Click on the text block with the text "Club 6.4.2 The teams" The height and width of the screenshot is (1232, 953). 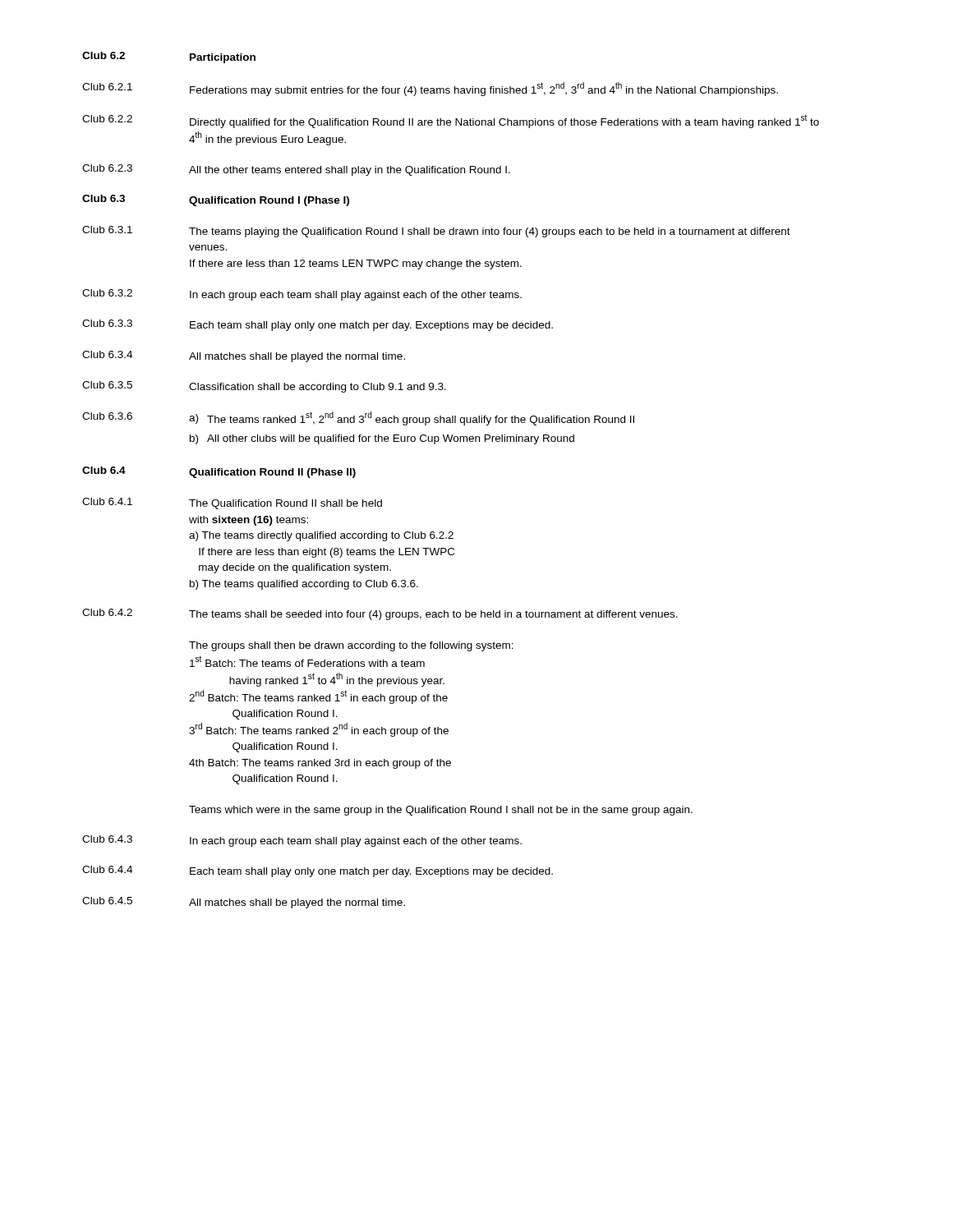pyautogui.click(x=452, y=614)
